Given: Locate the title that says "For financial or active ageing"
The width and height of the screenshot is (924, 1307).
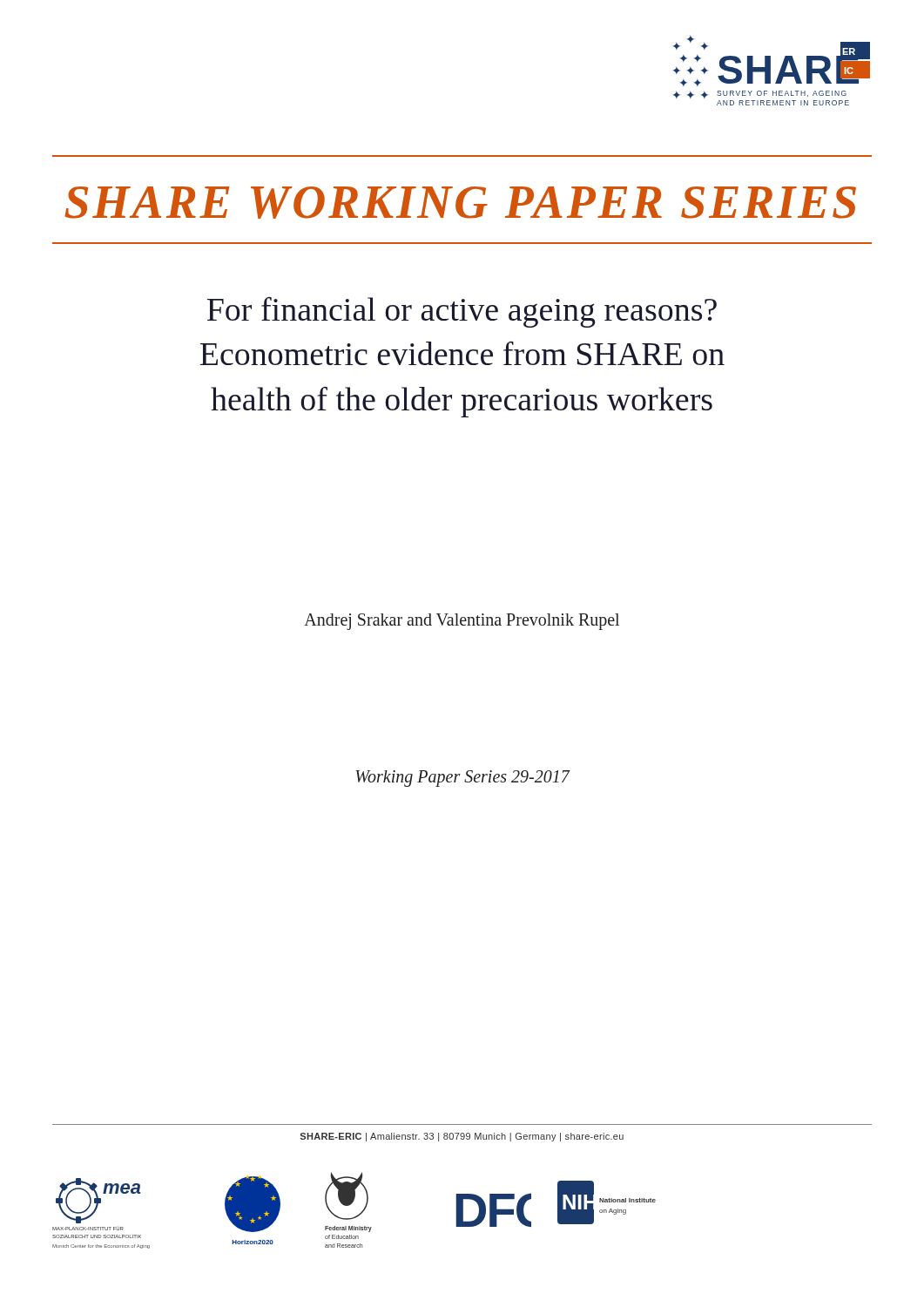Looking at the screenshot, I should click(462, 354).
